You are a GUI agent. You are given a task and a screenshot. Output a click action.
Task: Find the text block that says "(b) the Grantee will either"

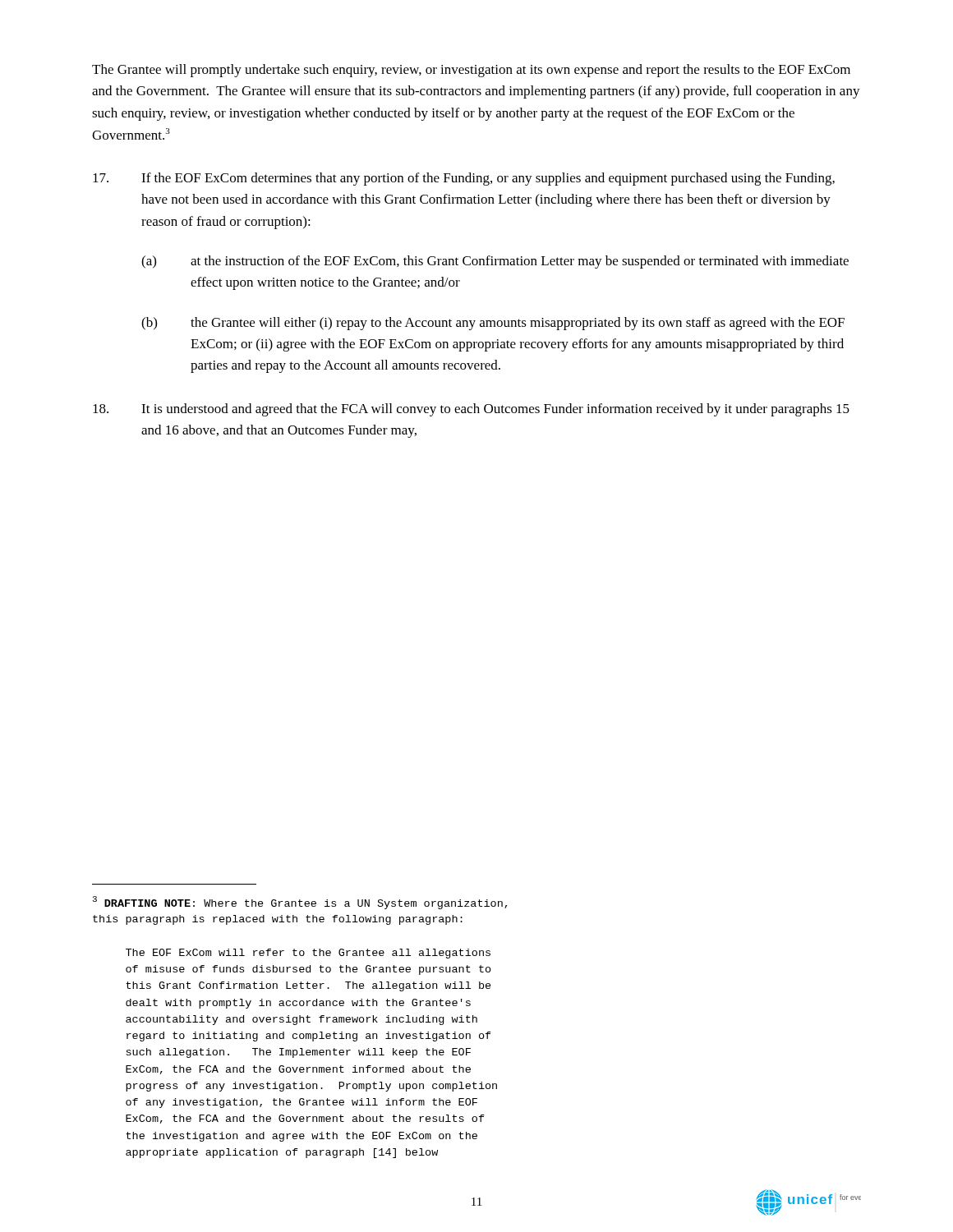[x=501, y=344]
